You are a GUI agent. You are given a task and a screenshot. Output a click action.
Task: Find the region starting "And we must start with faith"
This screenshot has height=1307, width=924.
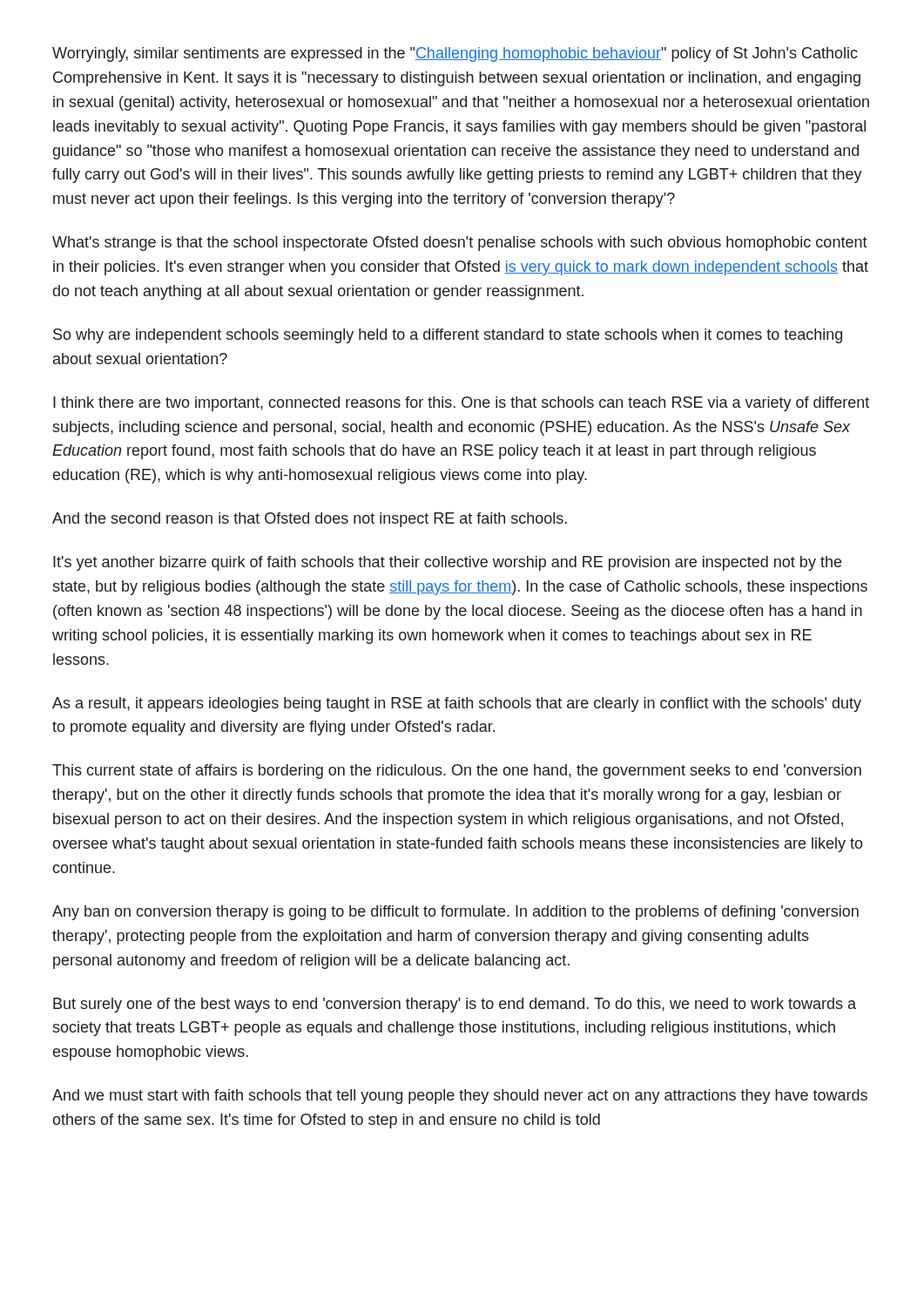[460, 1108]
